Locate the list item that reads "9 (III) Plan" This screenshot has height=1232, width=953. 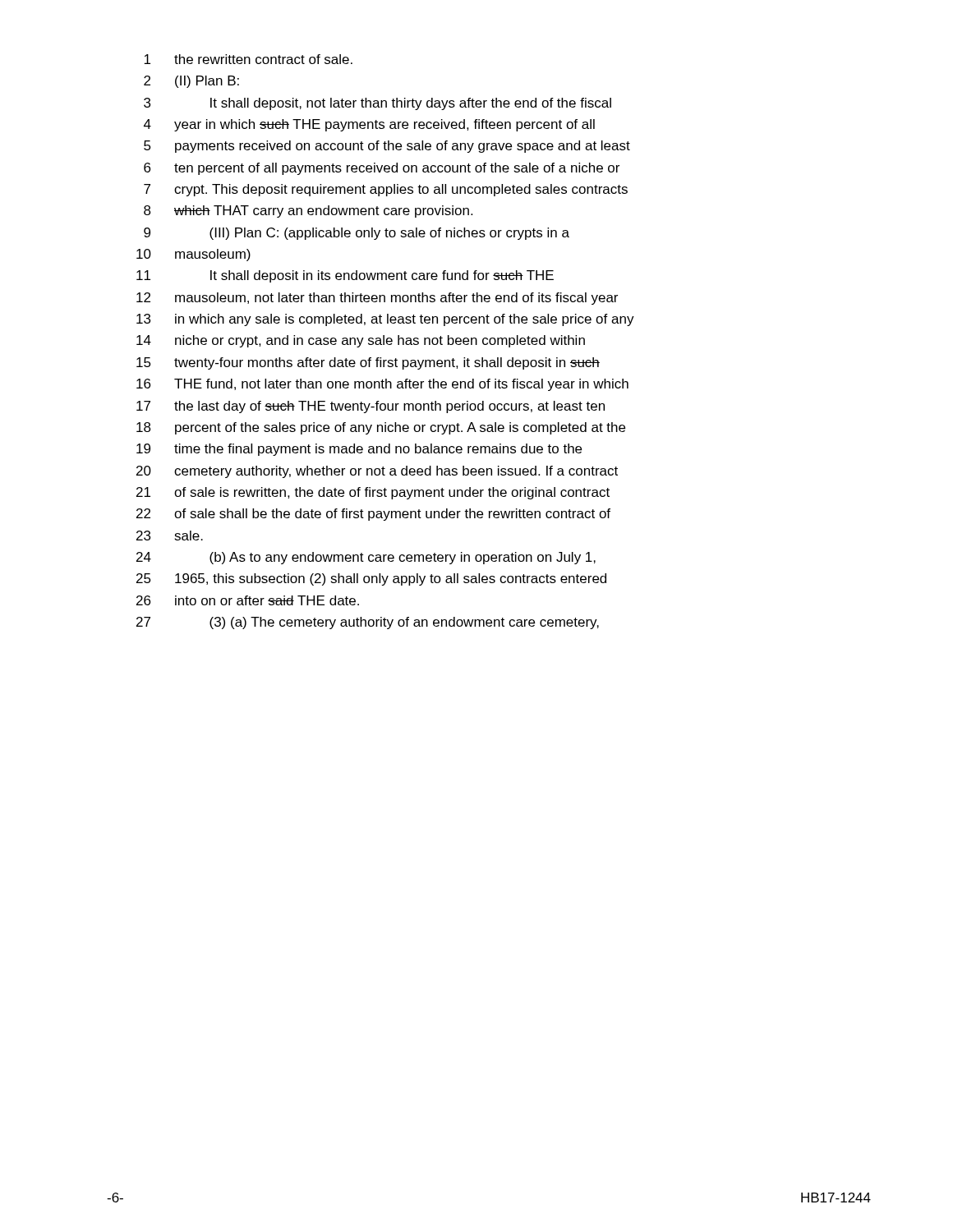click(489, 233)
